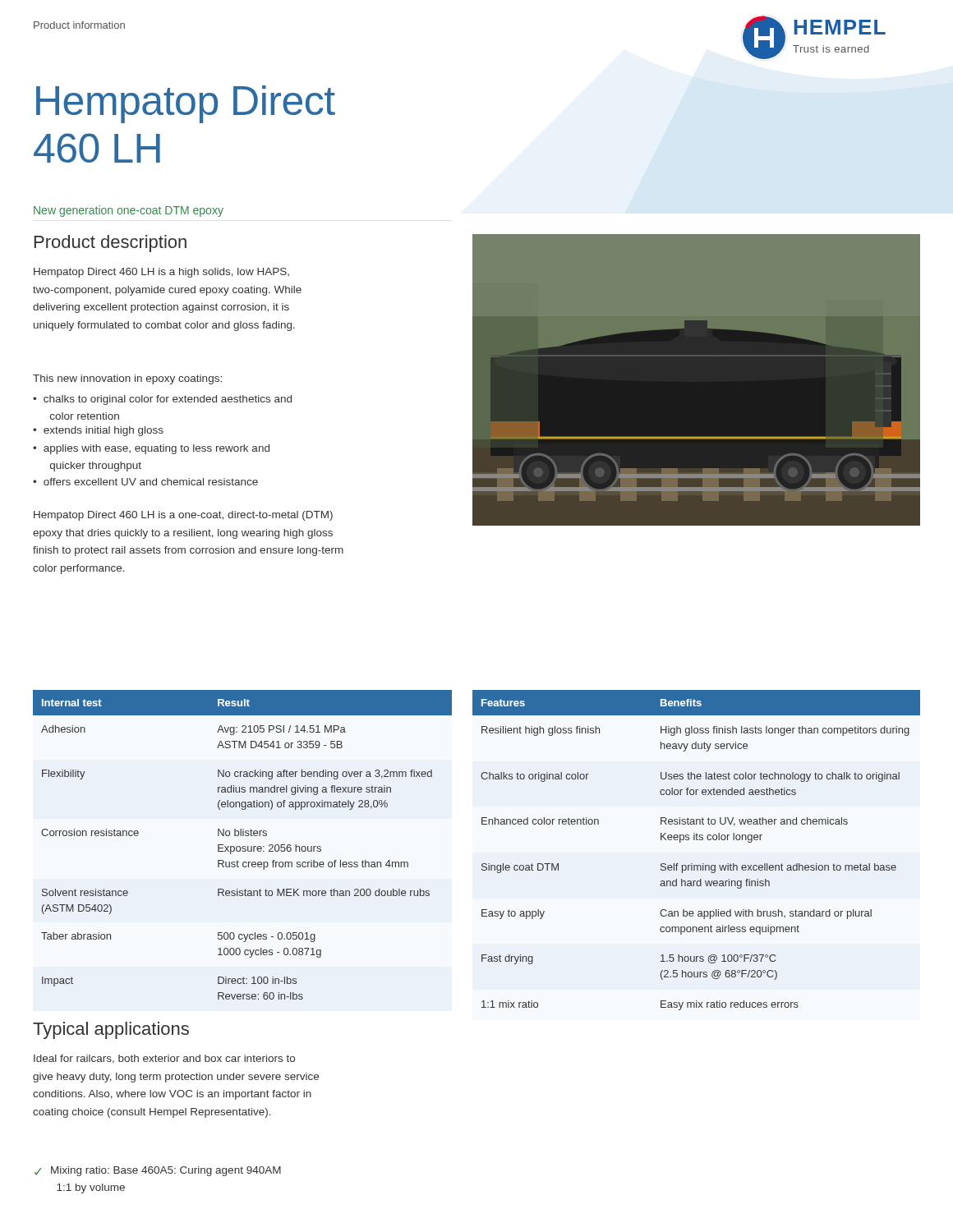Locate the list item that reads "✓ Mixing ratio: Base 460A5: Curing agent"
The width and height of the screenshot is (953, 1232).
157,1179
